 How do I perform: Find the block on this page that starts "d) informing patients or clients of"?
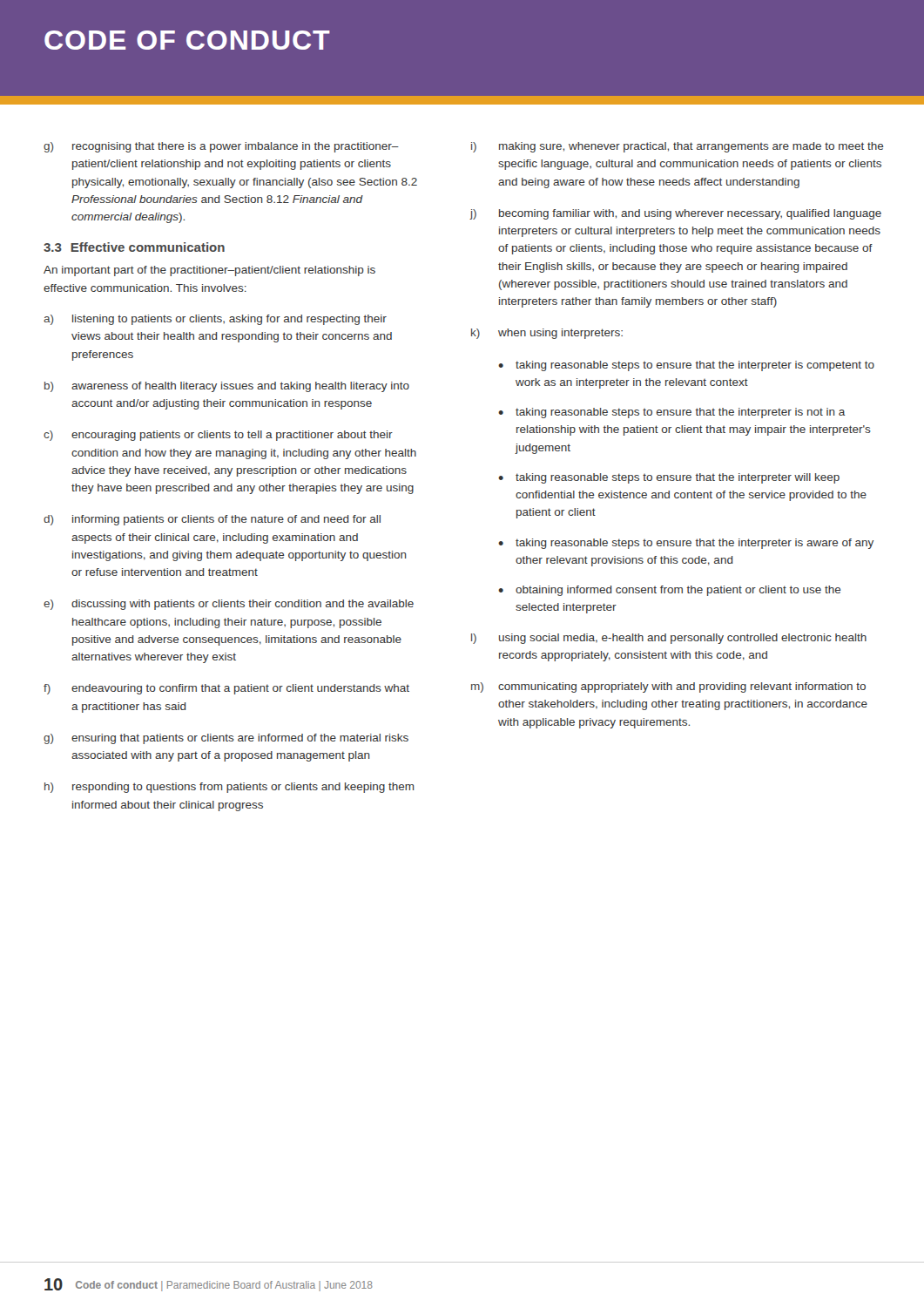tap(231, 546)
